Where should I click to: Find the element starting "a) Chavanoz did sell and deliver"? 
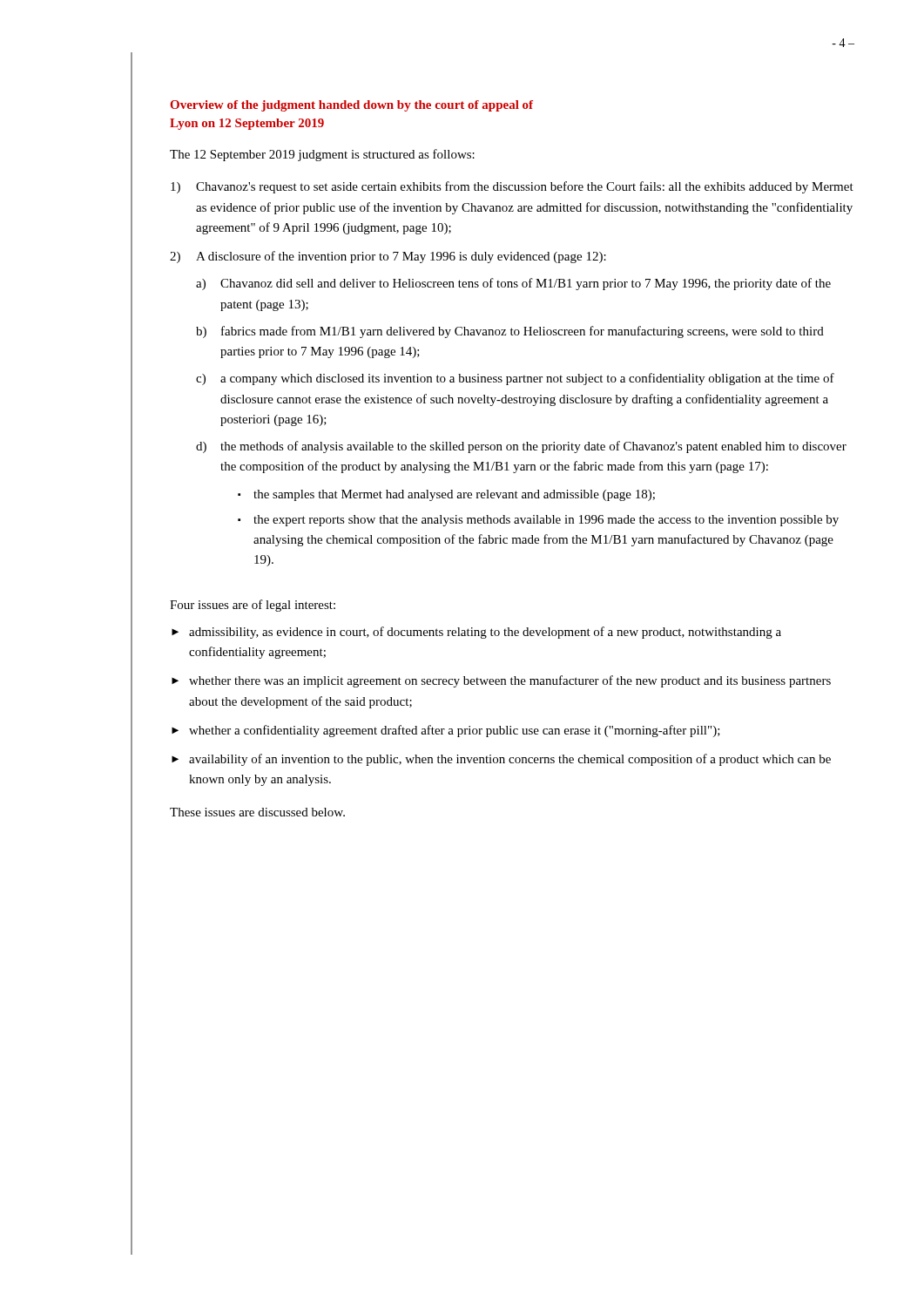pyautogui.click(x=525, y=294)
